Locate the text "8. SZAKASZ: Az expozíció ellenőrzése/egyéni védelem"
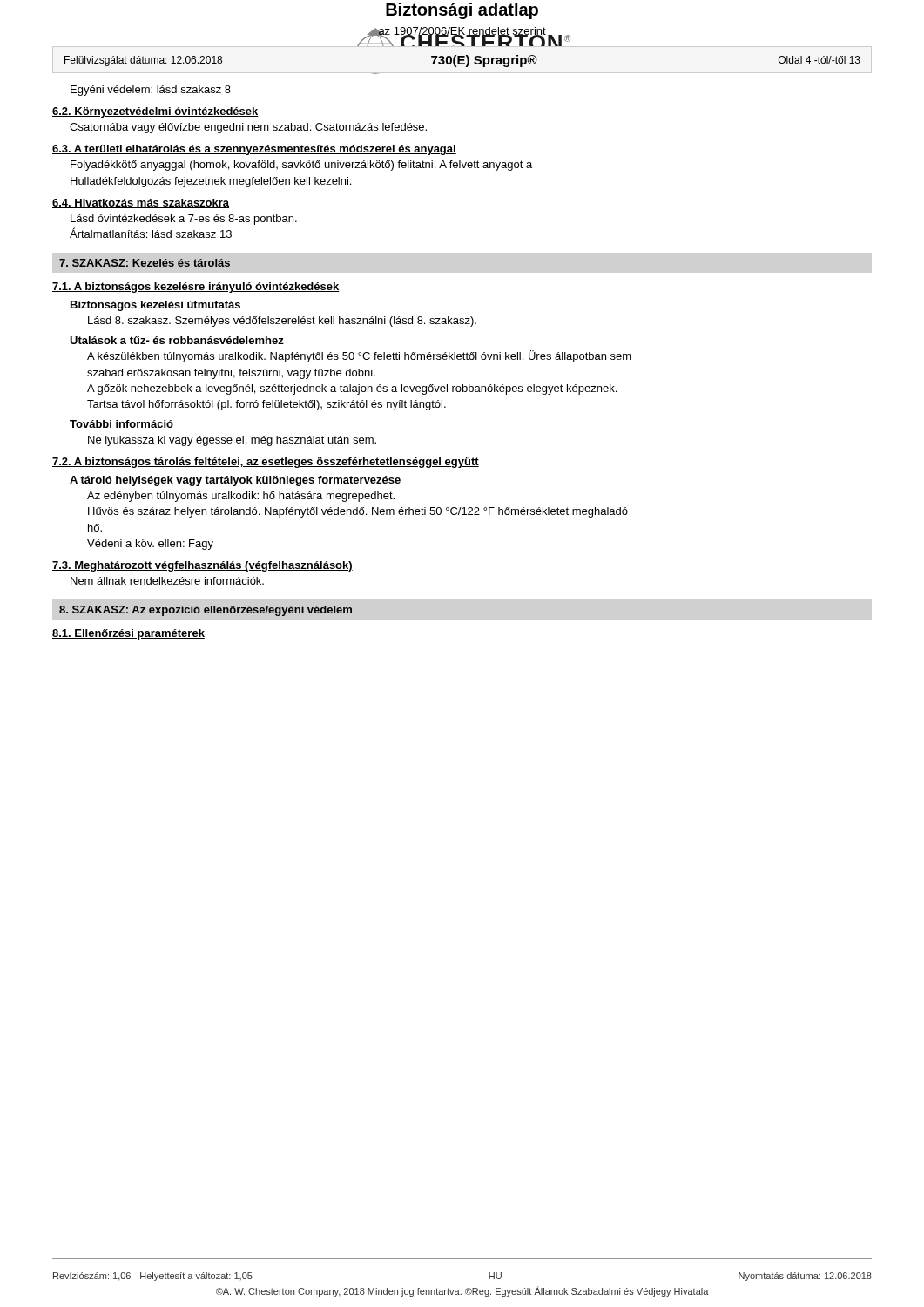 [x=206, y=610]
